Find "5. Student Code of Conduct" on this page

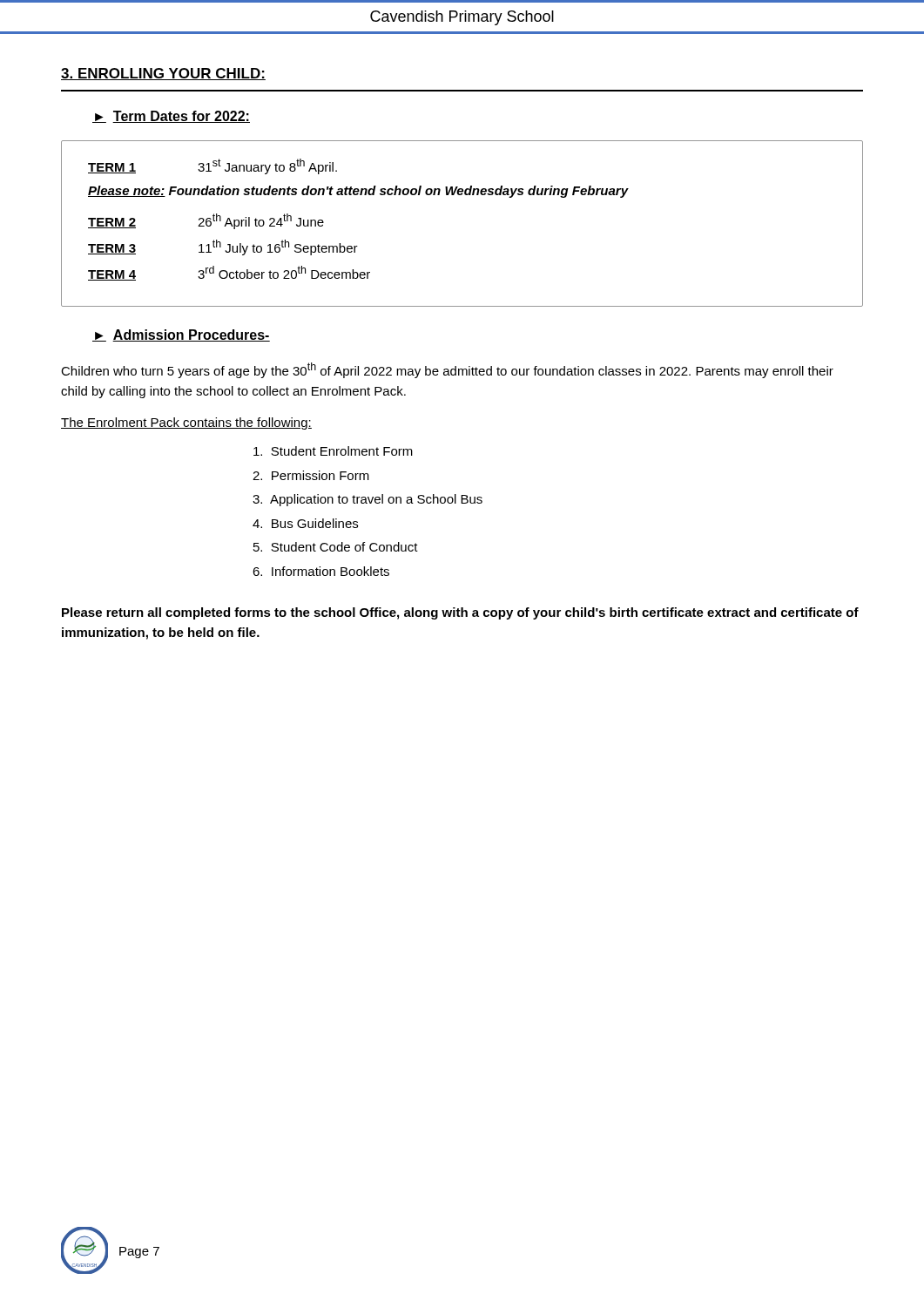pyautogui.click(x=335, y=547)
